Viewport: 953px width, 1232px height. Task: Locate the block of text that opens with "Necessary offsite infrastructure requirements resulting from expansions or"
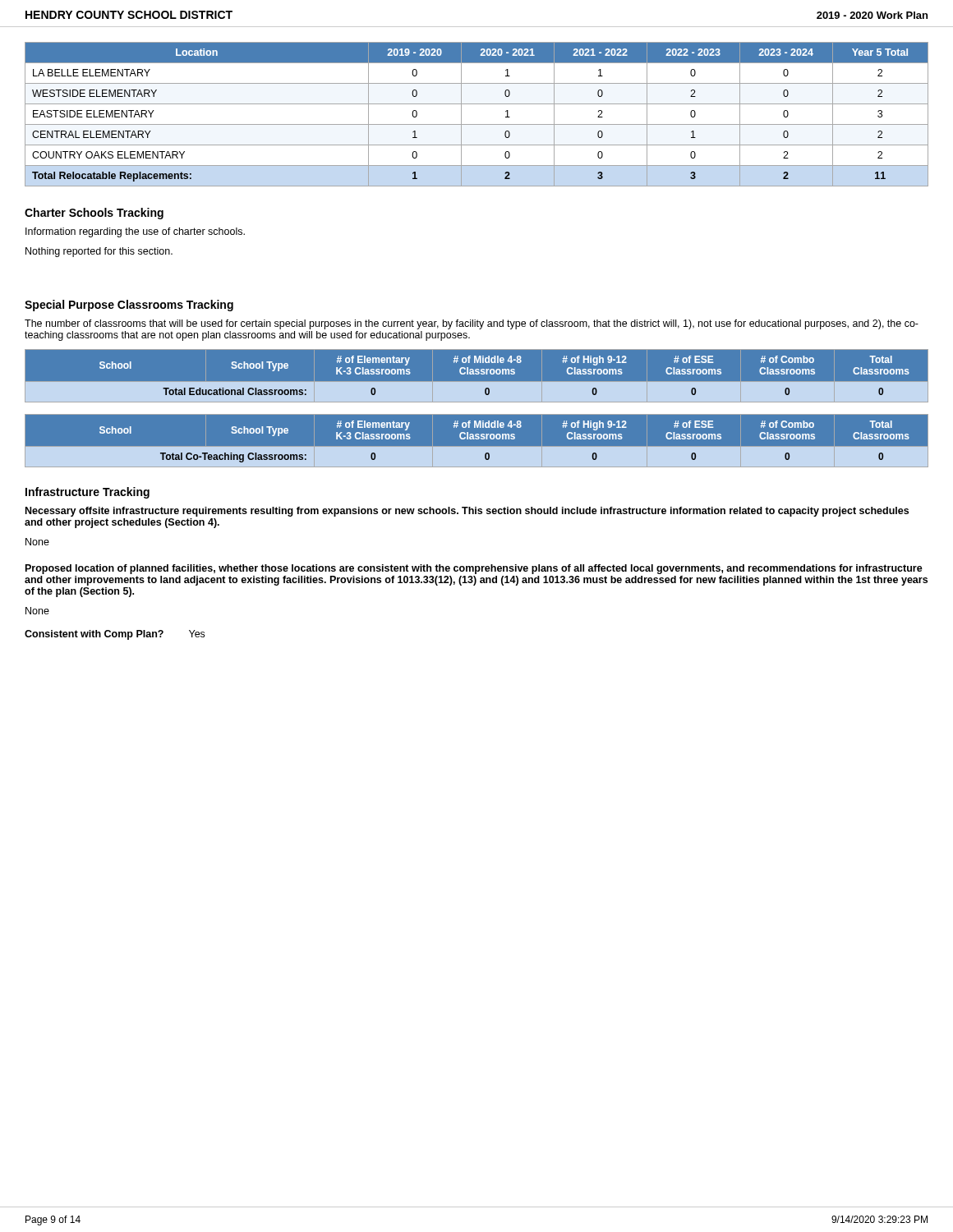click(x=467, y=517)
